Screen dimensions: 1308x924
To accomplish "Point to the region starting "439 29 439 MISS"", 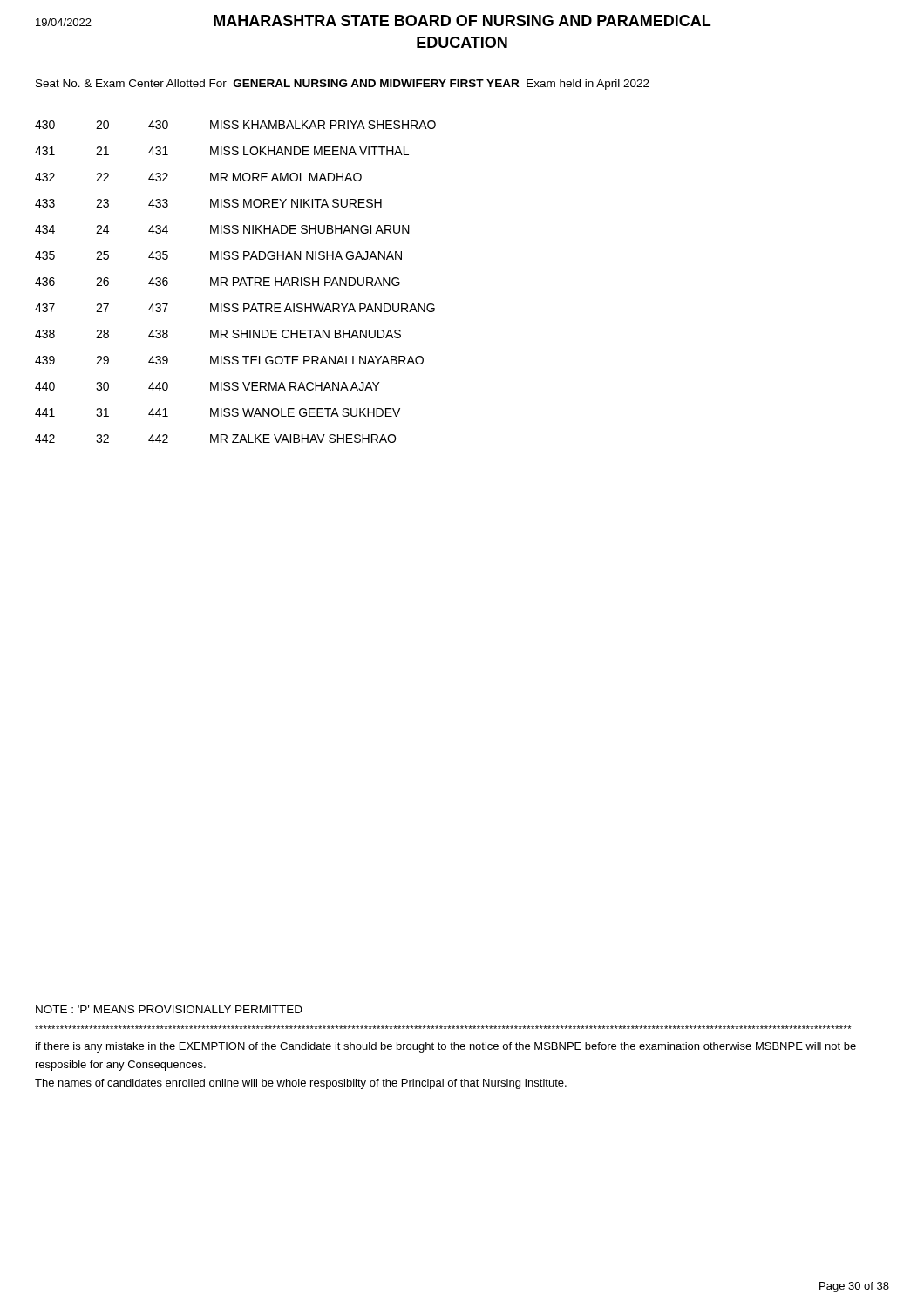I will [x=229, y=360].
